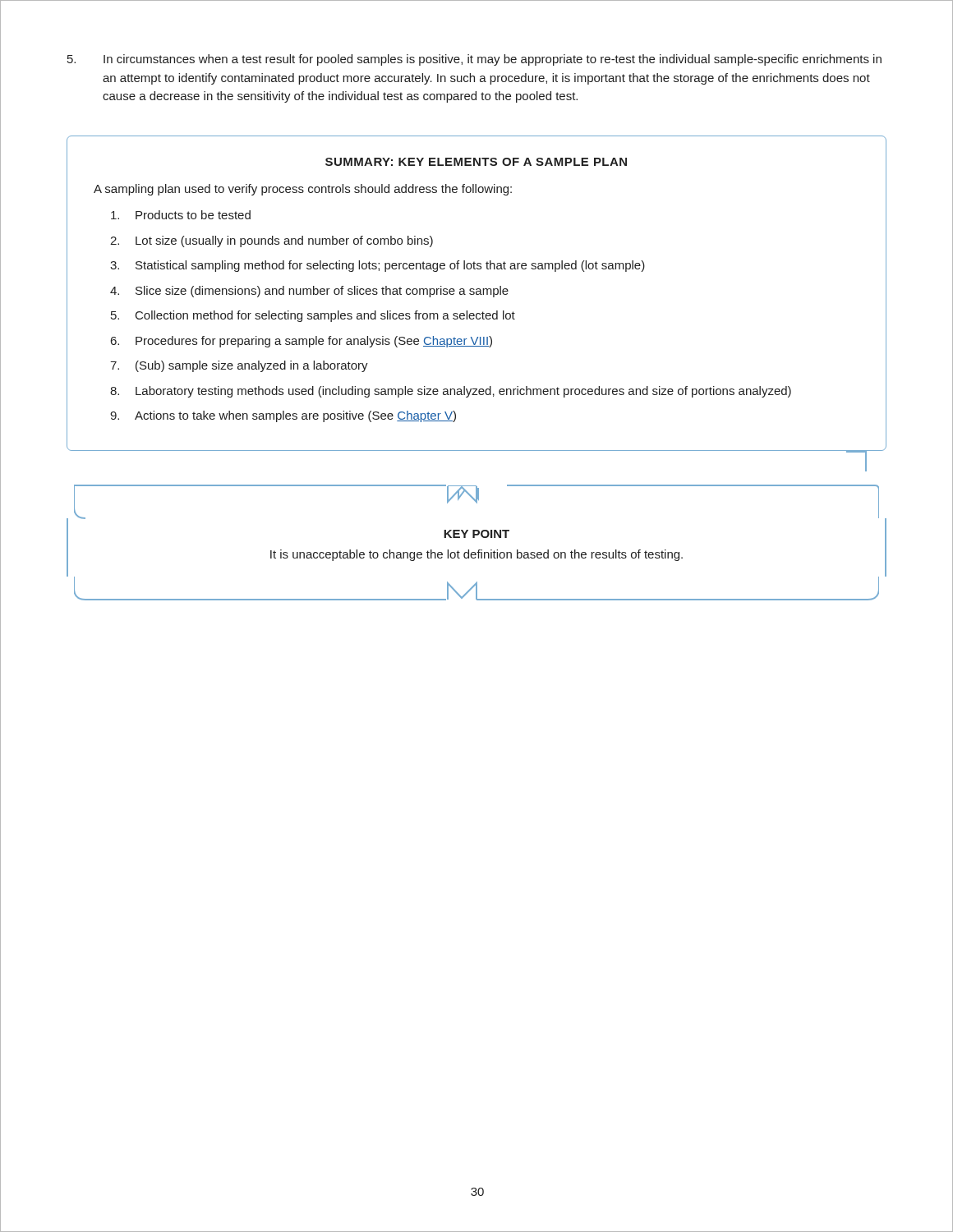Click on the text starting "SUMMARY: KEY ELEMENTS OF A"
953x1232 pixels.
click(x=476, y=161)
